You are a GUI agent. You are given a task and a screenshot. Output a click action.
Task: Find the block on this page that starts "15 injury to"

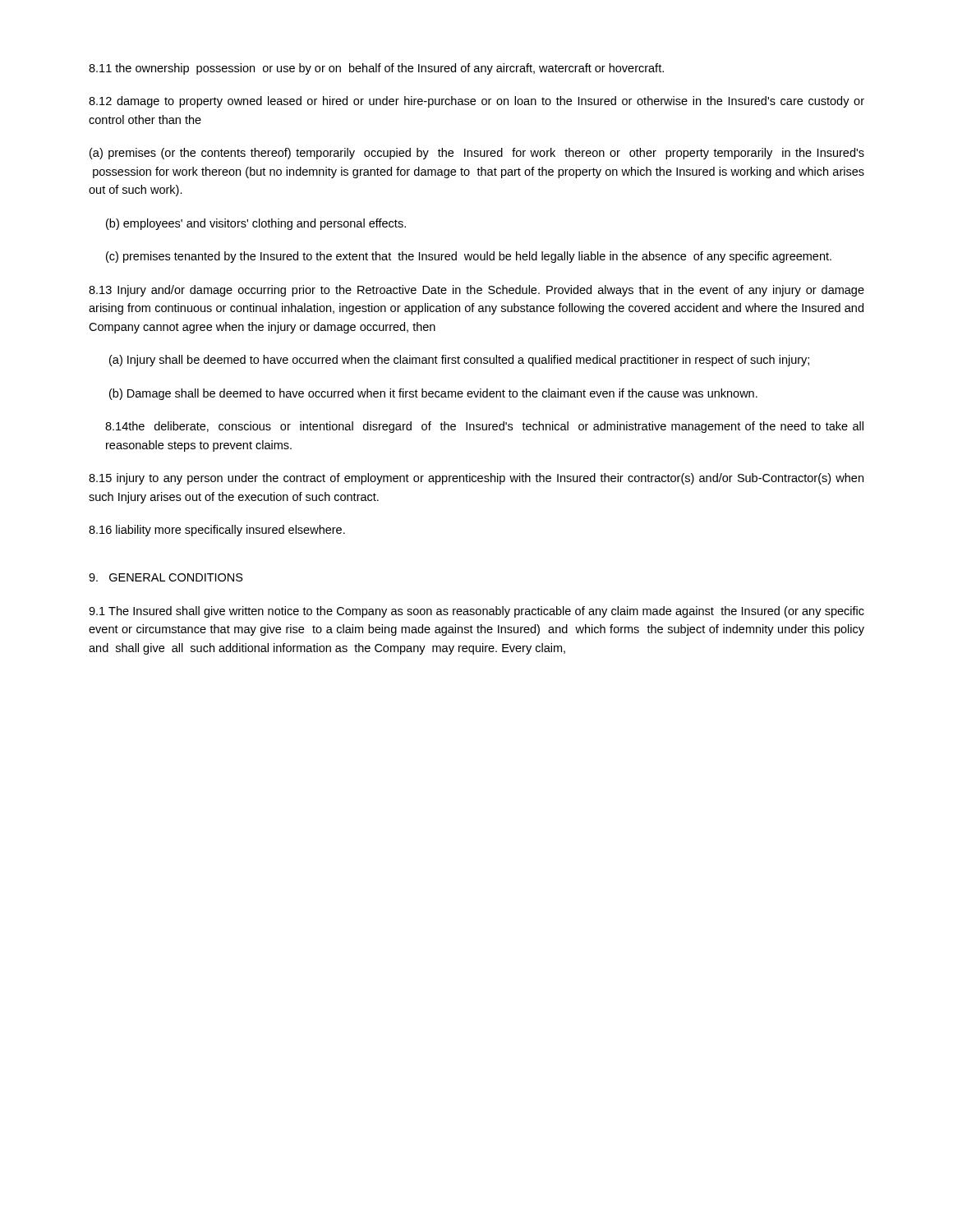click(x=476, y=487)
